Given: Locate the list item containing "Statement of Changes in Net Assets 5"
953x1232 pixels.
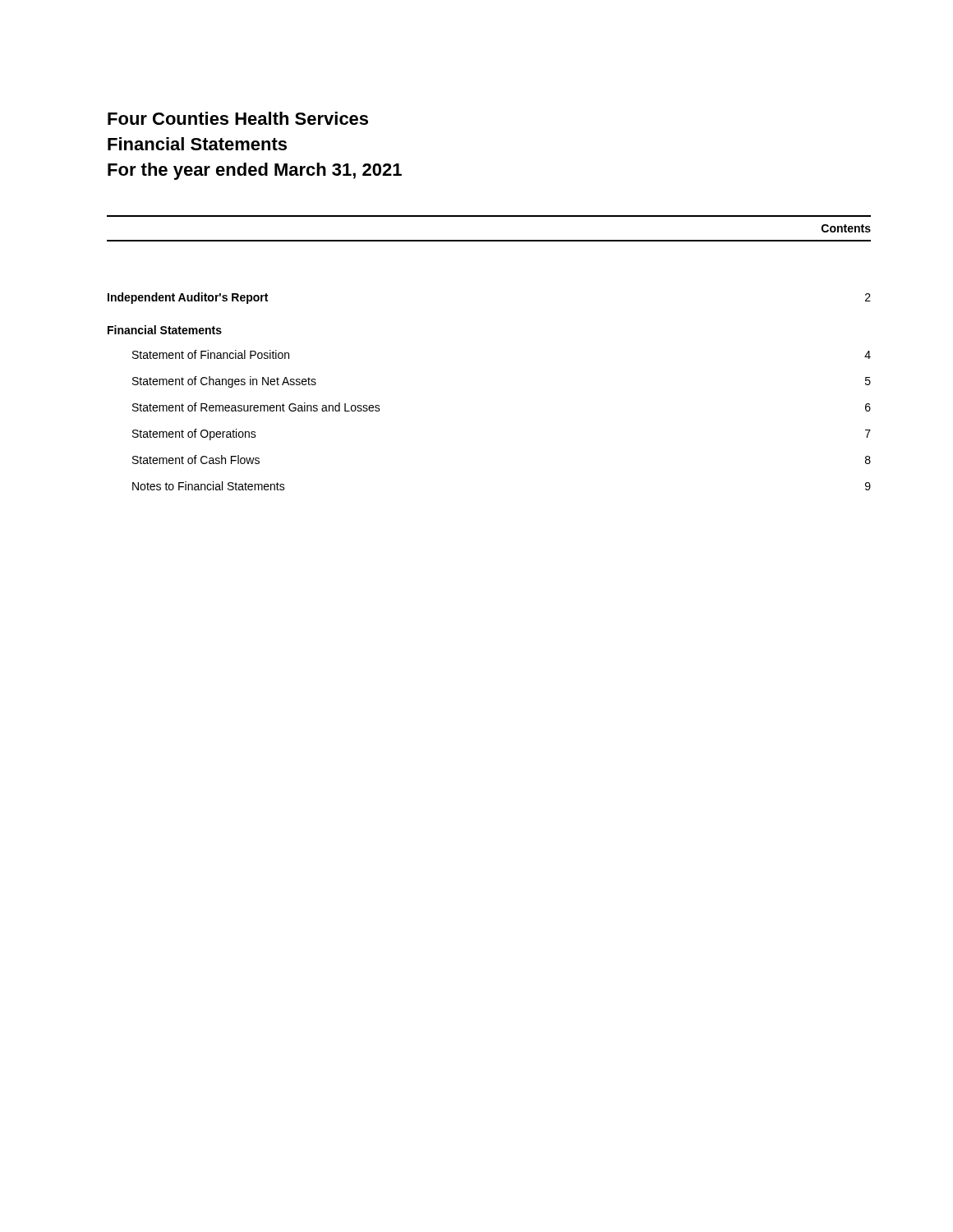Looking at the screenshot, I should (223, 382).
